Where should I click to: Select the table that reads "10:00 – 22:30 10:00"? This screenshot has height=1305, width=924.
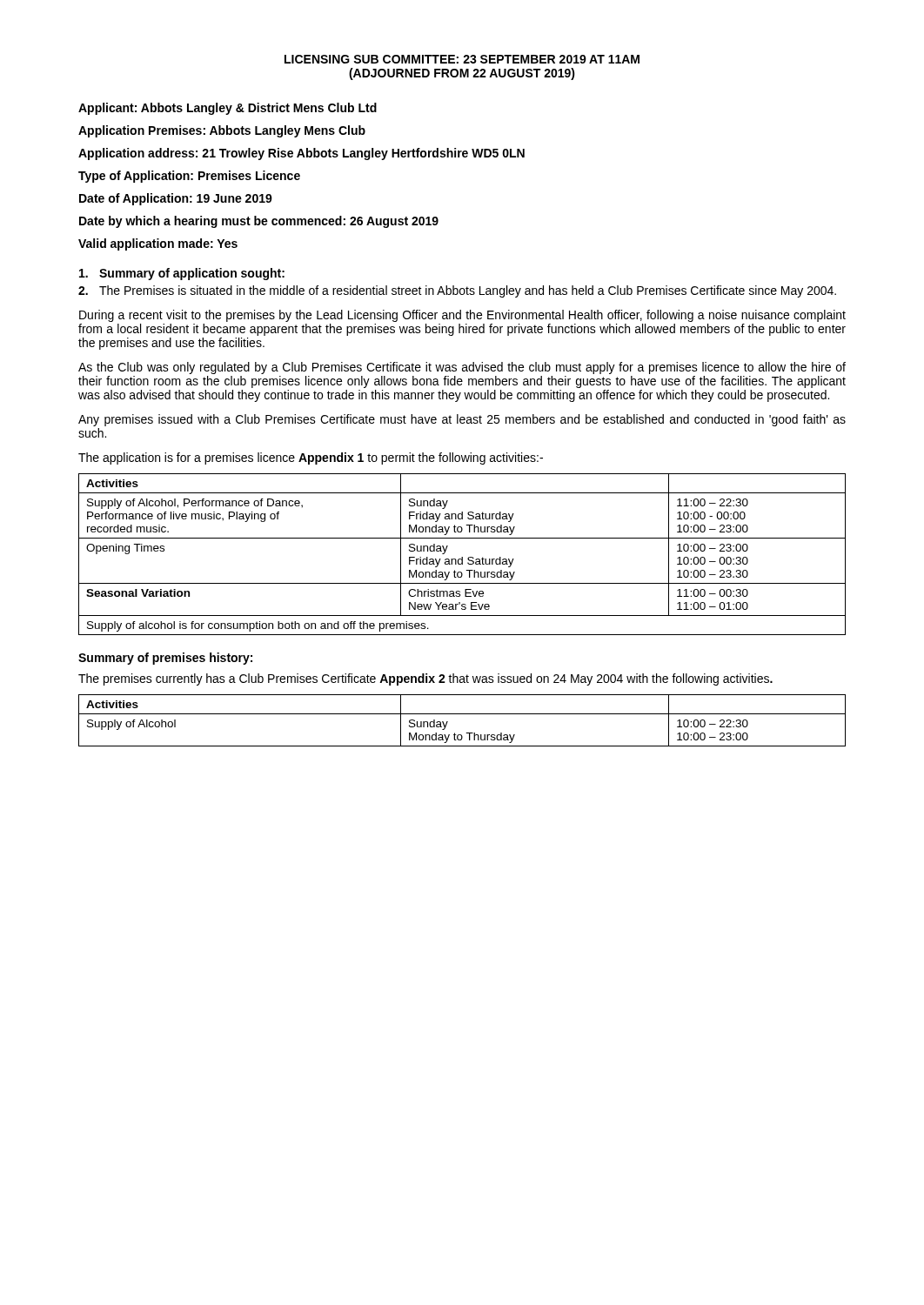(462, 720)
